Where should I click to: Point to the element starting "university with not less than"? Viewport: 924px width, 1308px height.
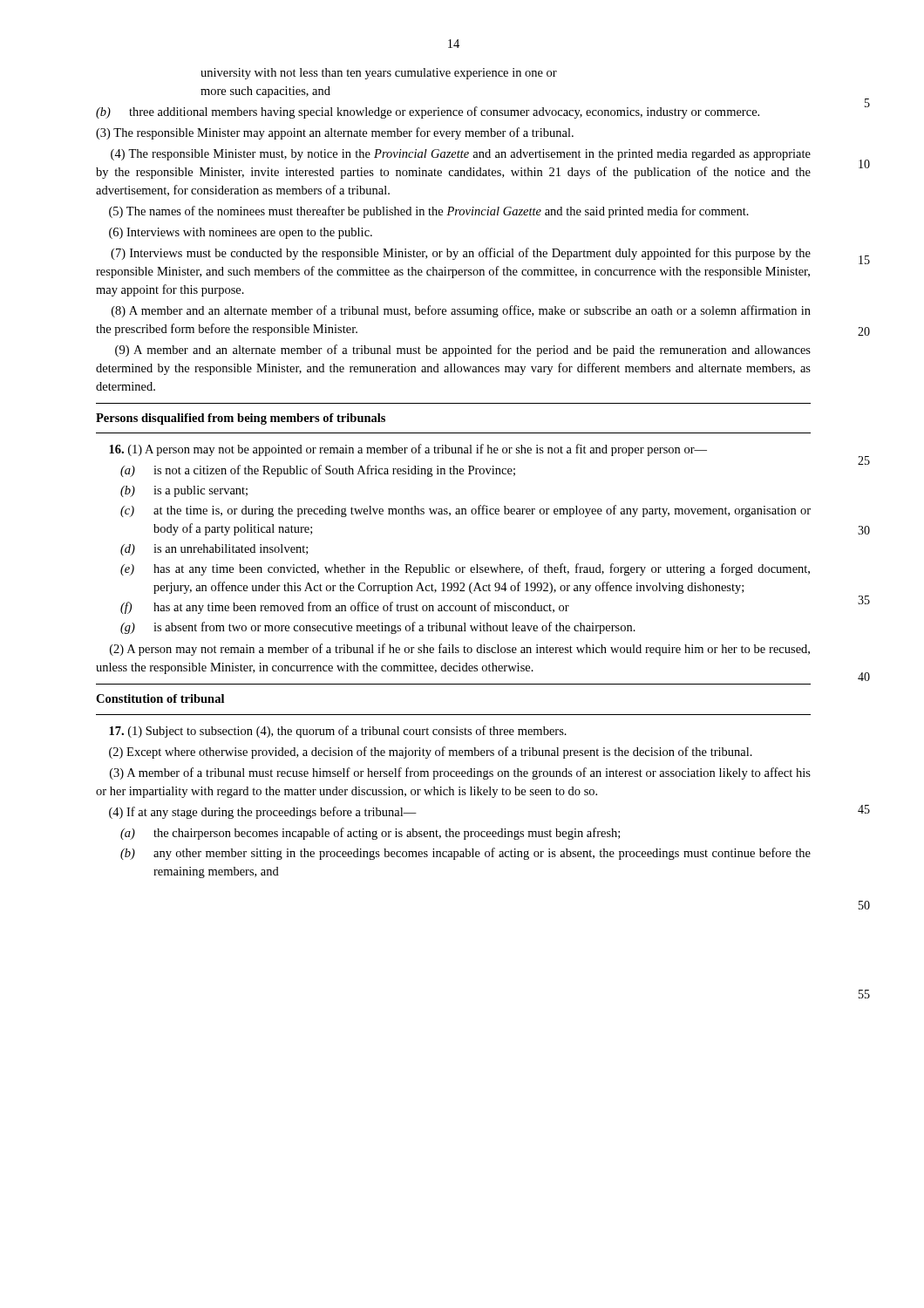point(379,82)
